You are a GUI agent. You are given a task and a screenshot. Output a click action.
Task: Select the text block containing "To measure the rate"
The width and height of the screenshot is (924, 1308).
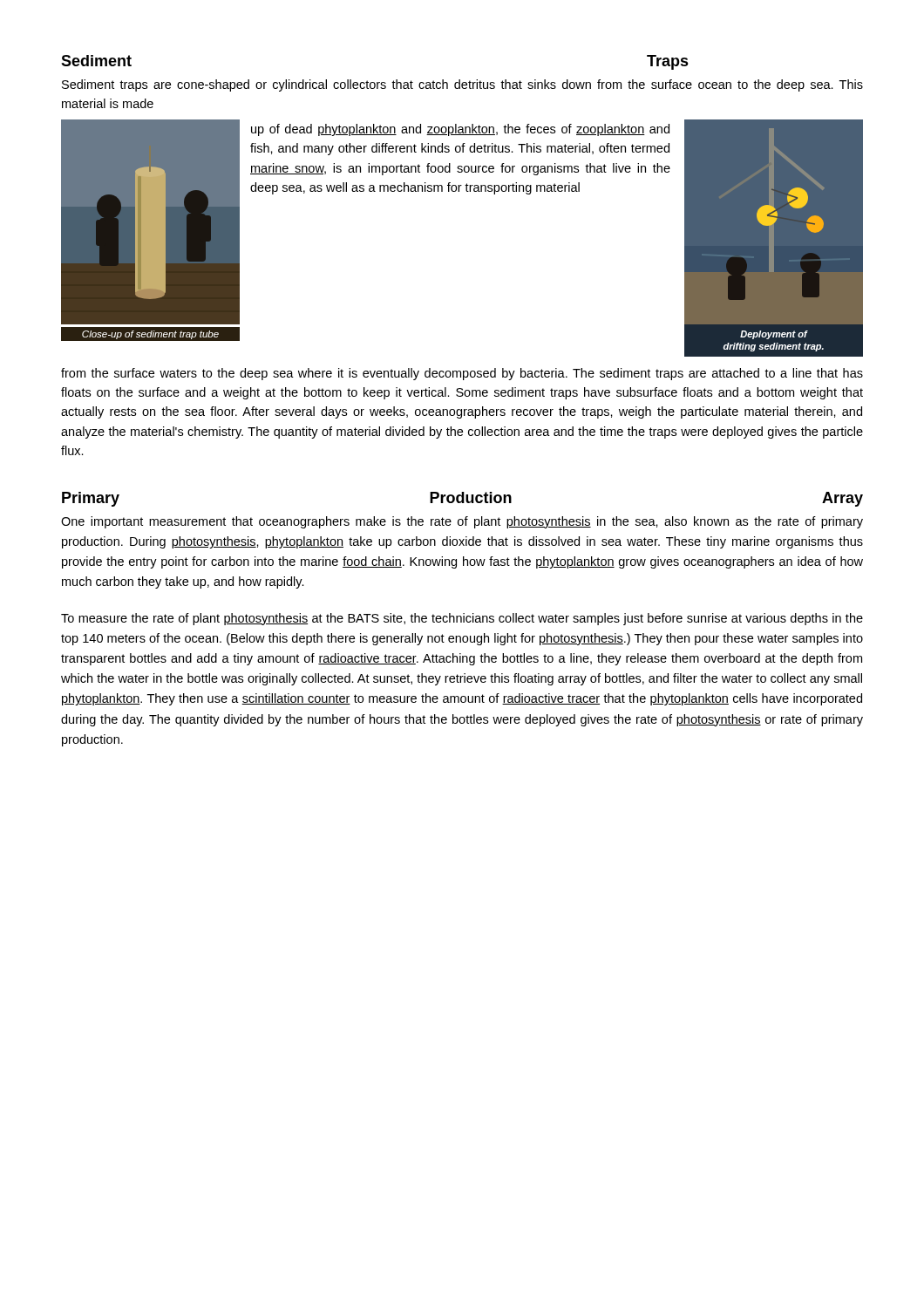462,679
